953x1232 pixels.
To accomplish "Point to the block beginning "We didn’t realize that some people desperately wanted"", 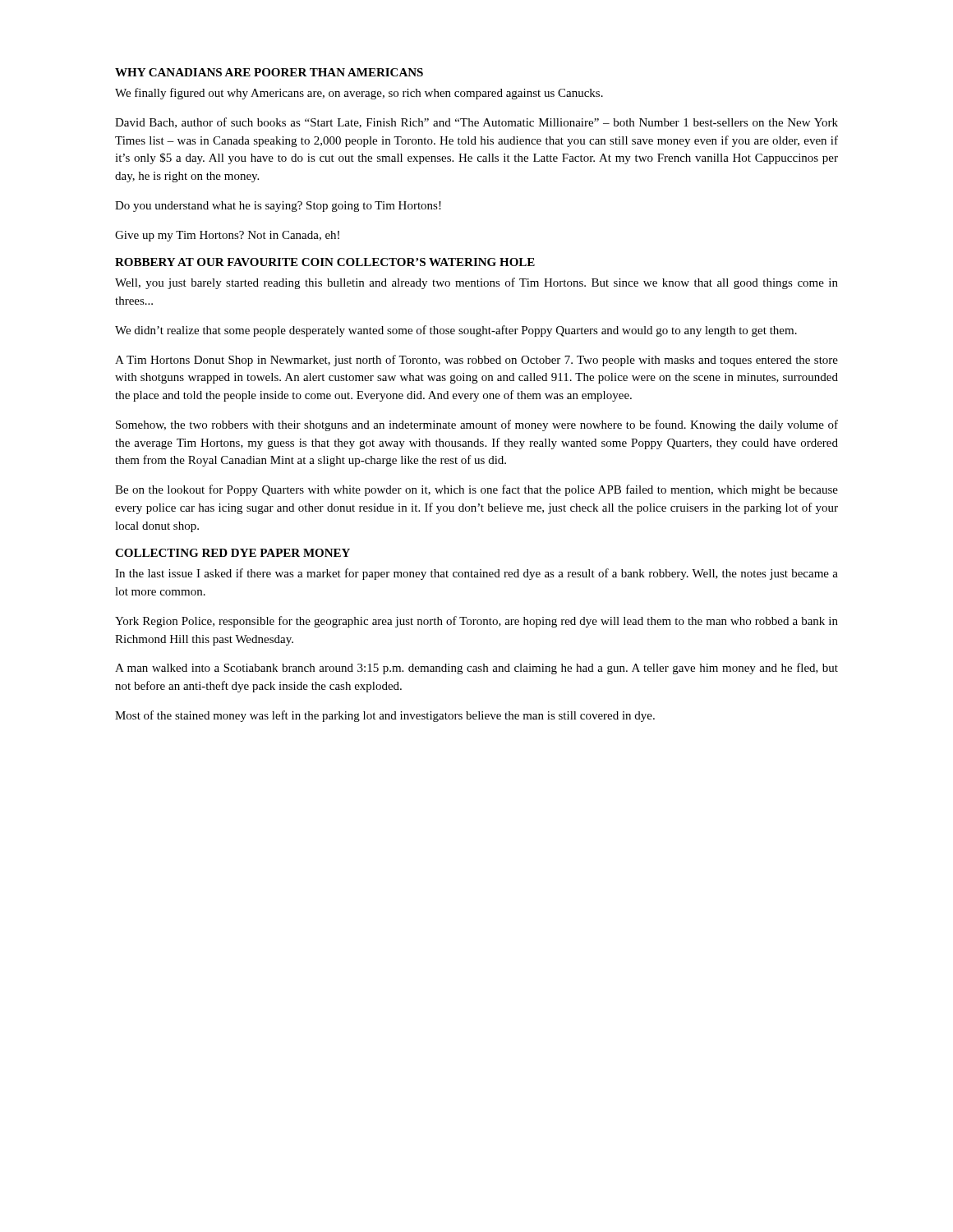I will pos(456,330).
